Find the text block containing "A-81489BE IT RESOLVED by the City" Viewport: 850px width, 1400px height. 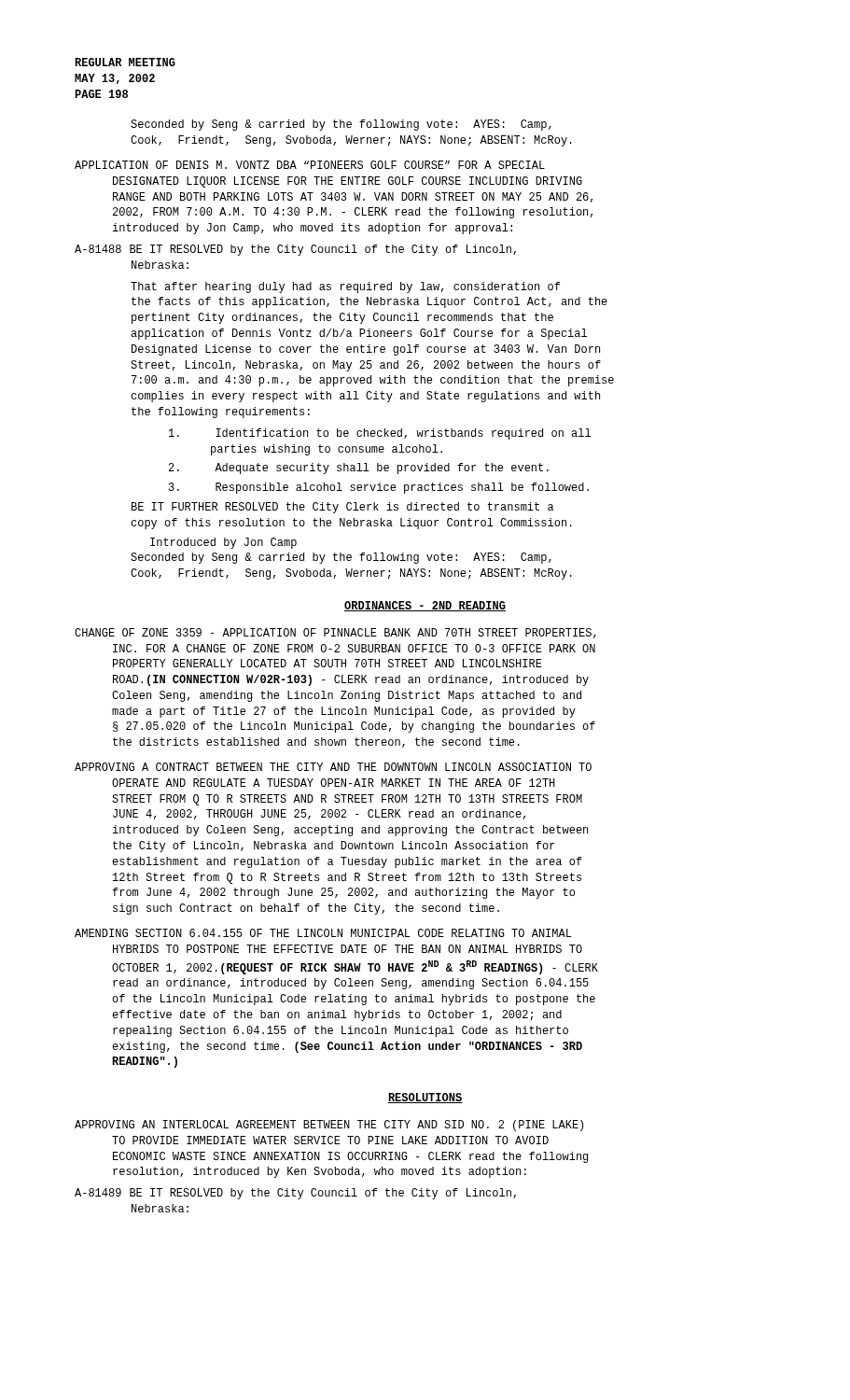[x=297, y=1202]
